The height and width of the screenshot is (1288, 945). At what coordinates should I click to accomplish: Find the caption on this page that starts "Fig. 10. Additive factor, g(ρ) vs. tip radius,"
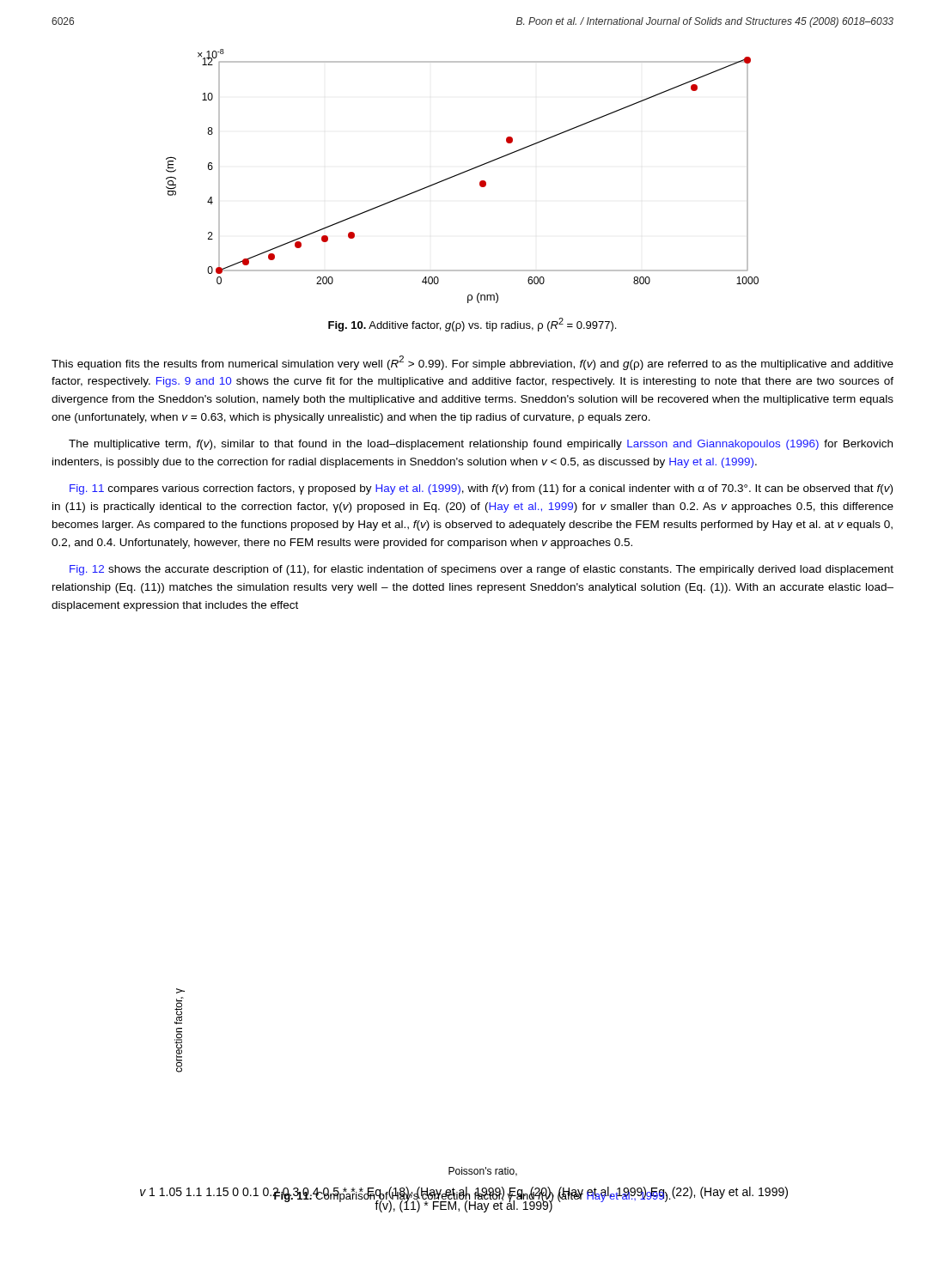coord(472,324)
